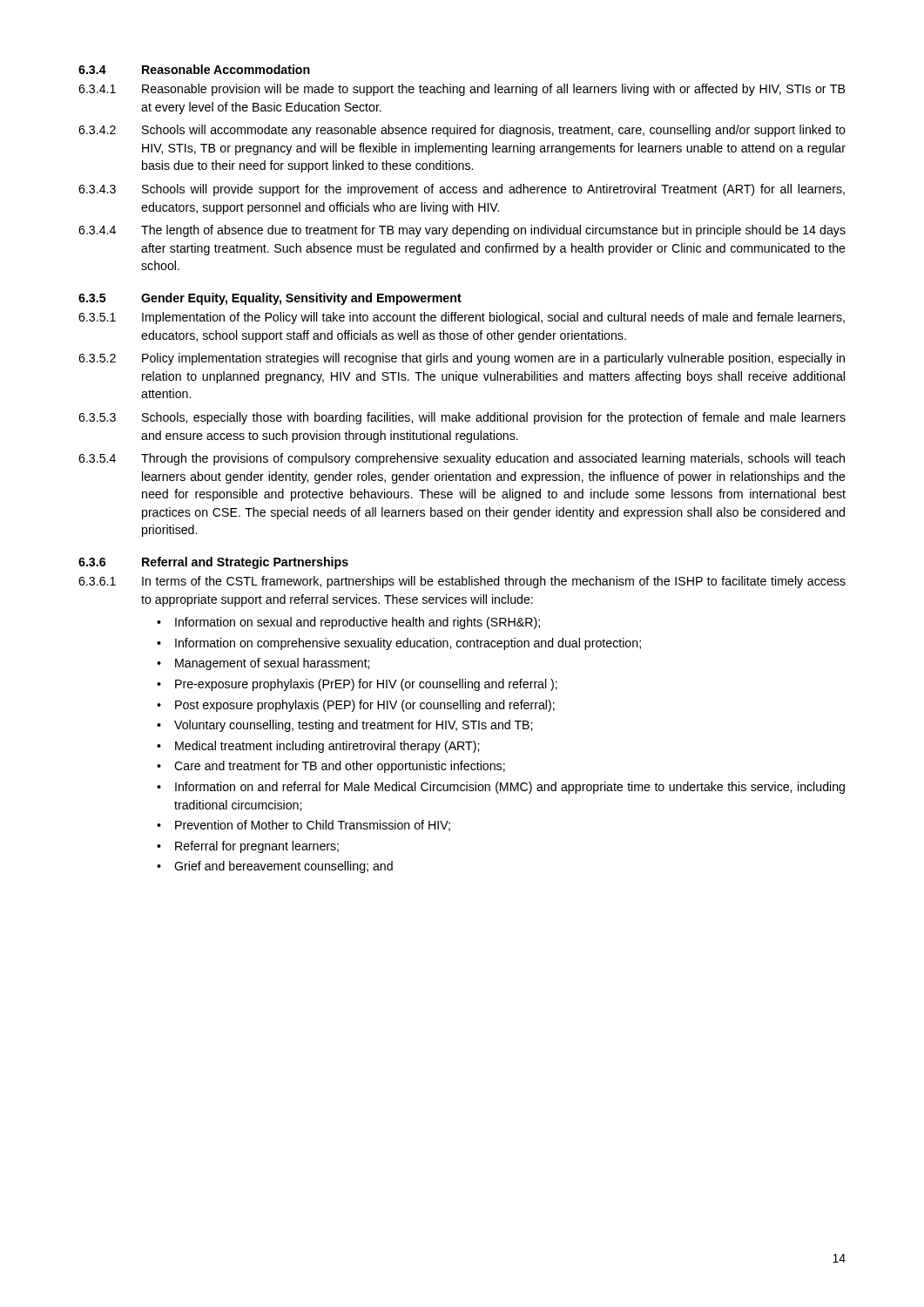
Task: Point to the region starting "Care and treatment"
Action: click(340, 766)
